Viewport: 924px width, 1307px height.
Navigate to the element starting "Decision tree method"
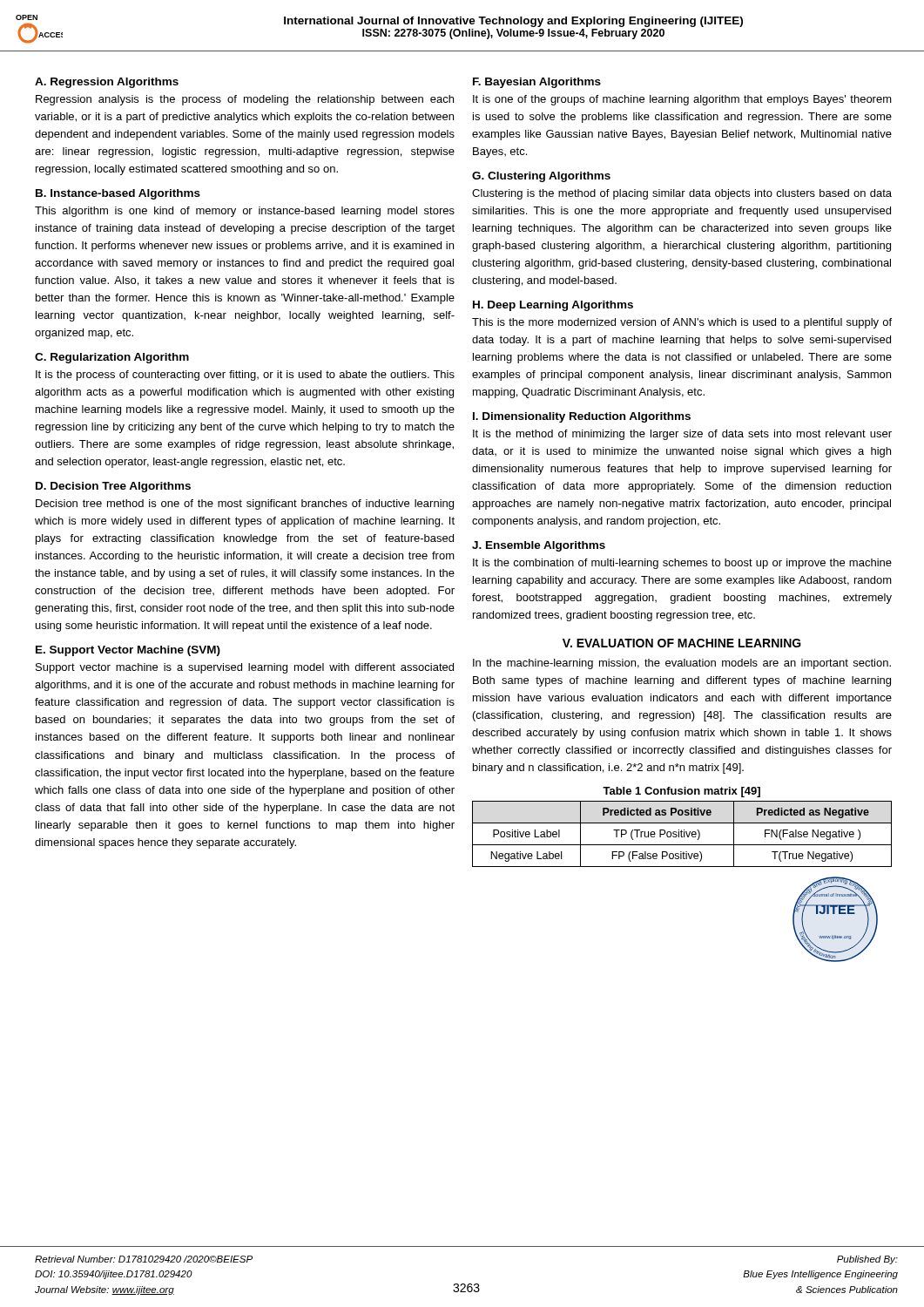[245, 564]
